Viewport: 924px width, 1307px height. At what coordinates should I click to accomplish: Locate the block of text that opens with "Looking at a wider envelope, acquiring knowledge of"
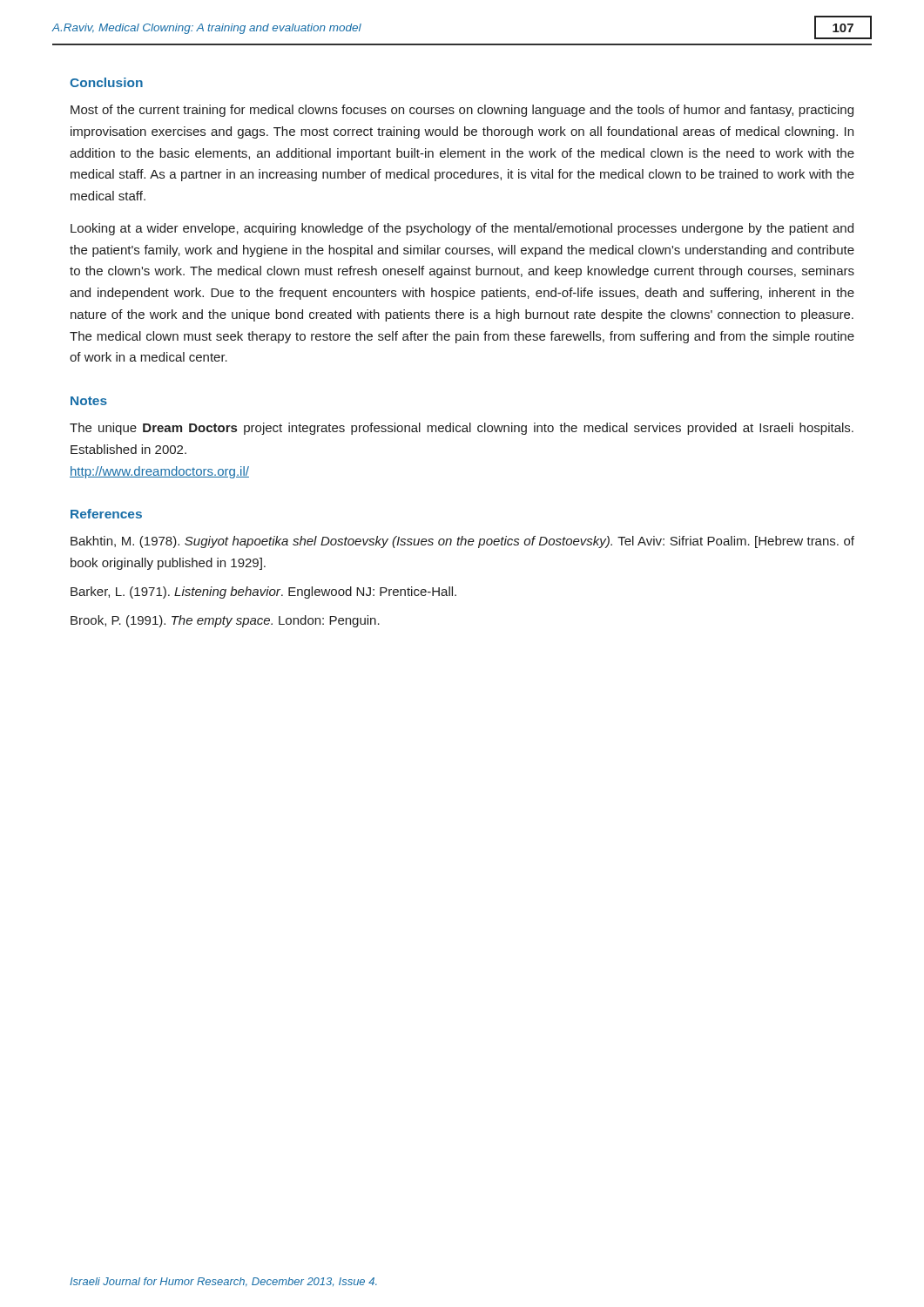pyautogui.click(x=462, y=292)
